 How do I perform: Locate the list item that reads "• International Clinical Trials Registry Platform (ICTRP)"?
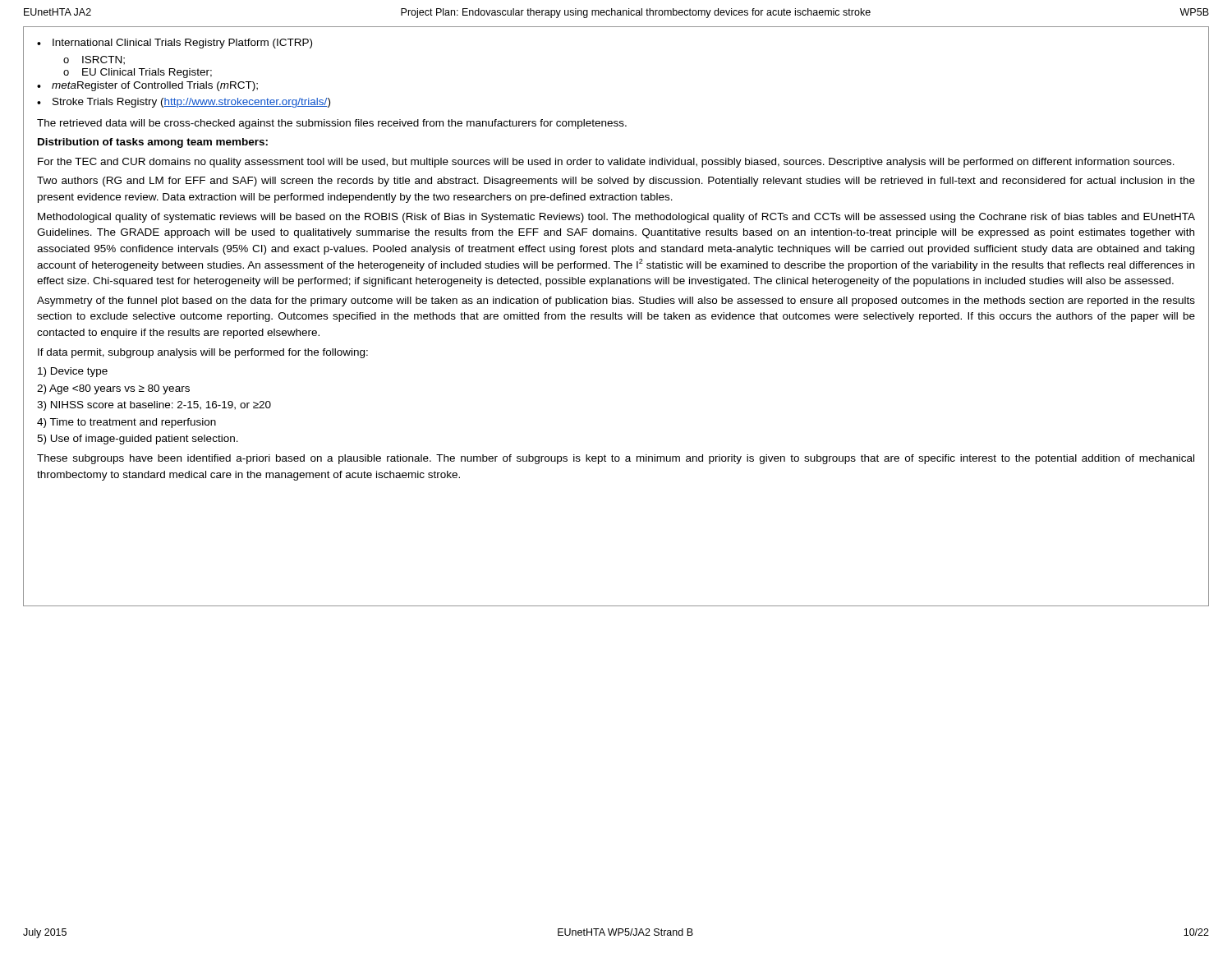click(175, 44)
